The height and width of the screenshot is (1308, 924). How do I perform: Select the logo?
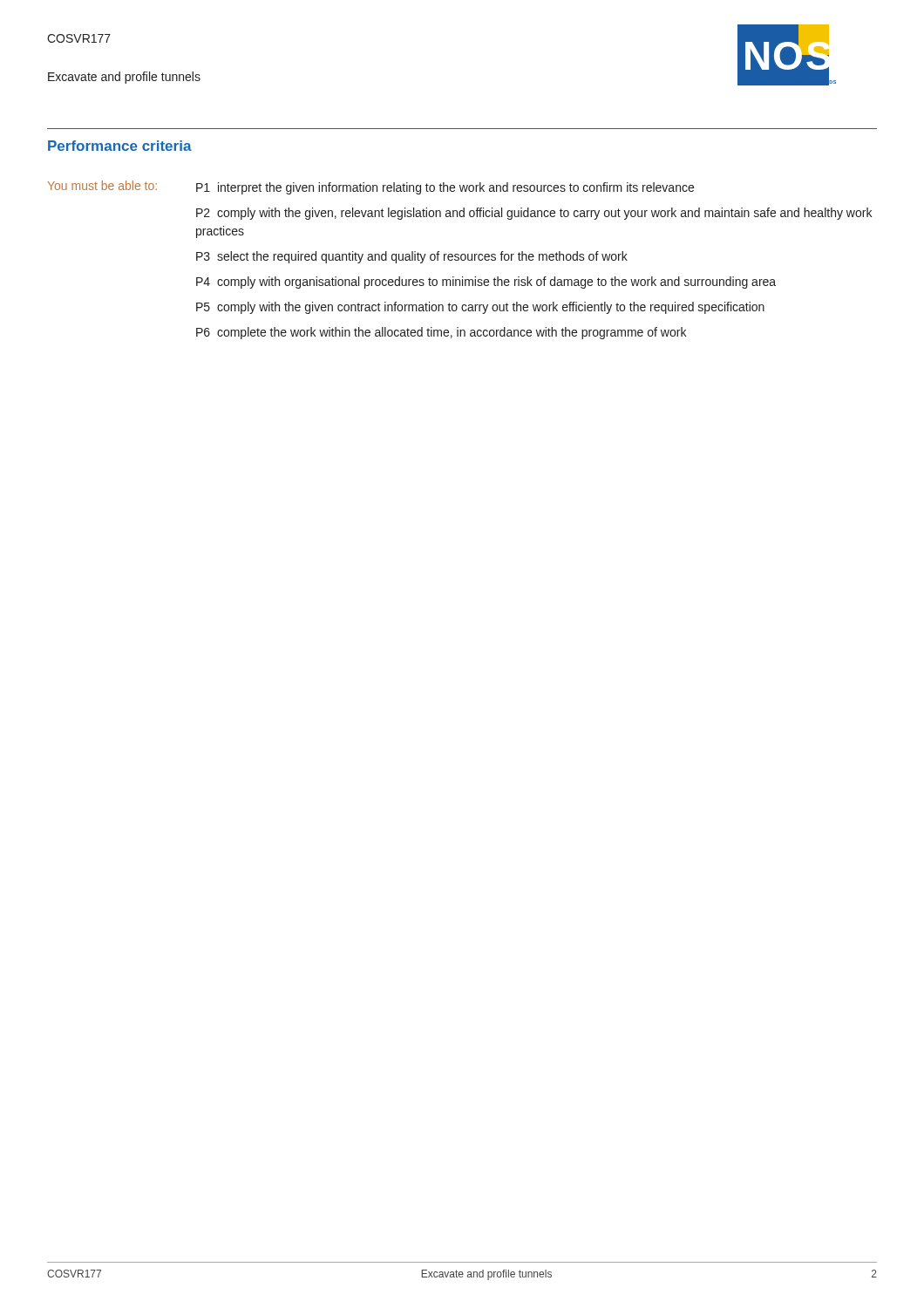point(807,56)
